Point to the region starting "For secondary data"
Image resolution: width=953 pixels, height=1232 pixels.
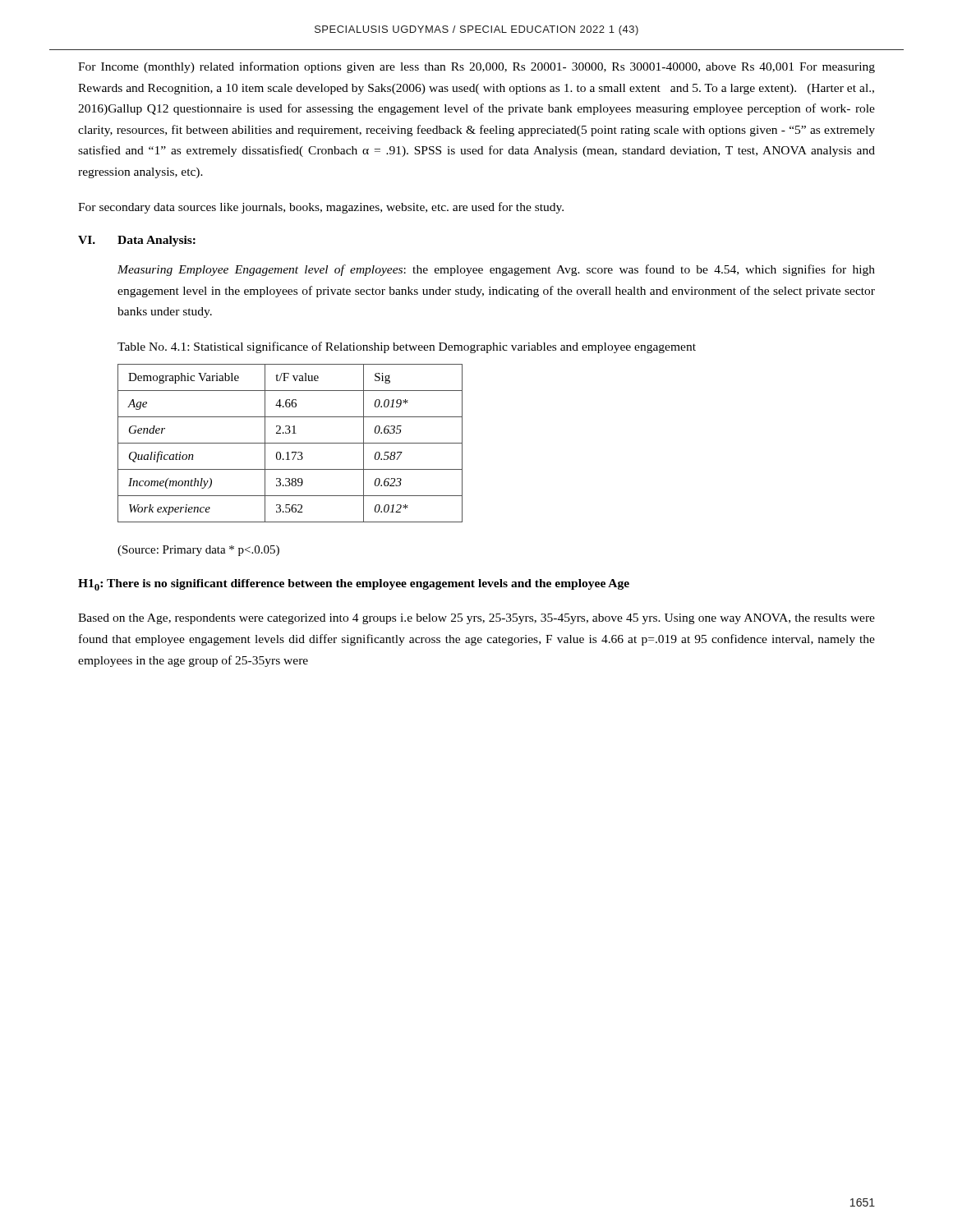click(321, 207)
